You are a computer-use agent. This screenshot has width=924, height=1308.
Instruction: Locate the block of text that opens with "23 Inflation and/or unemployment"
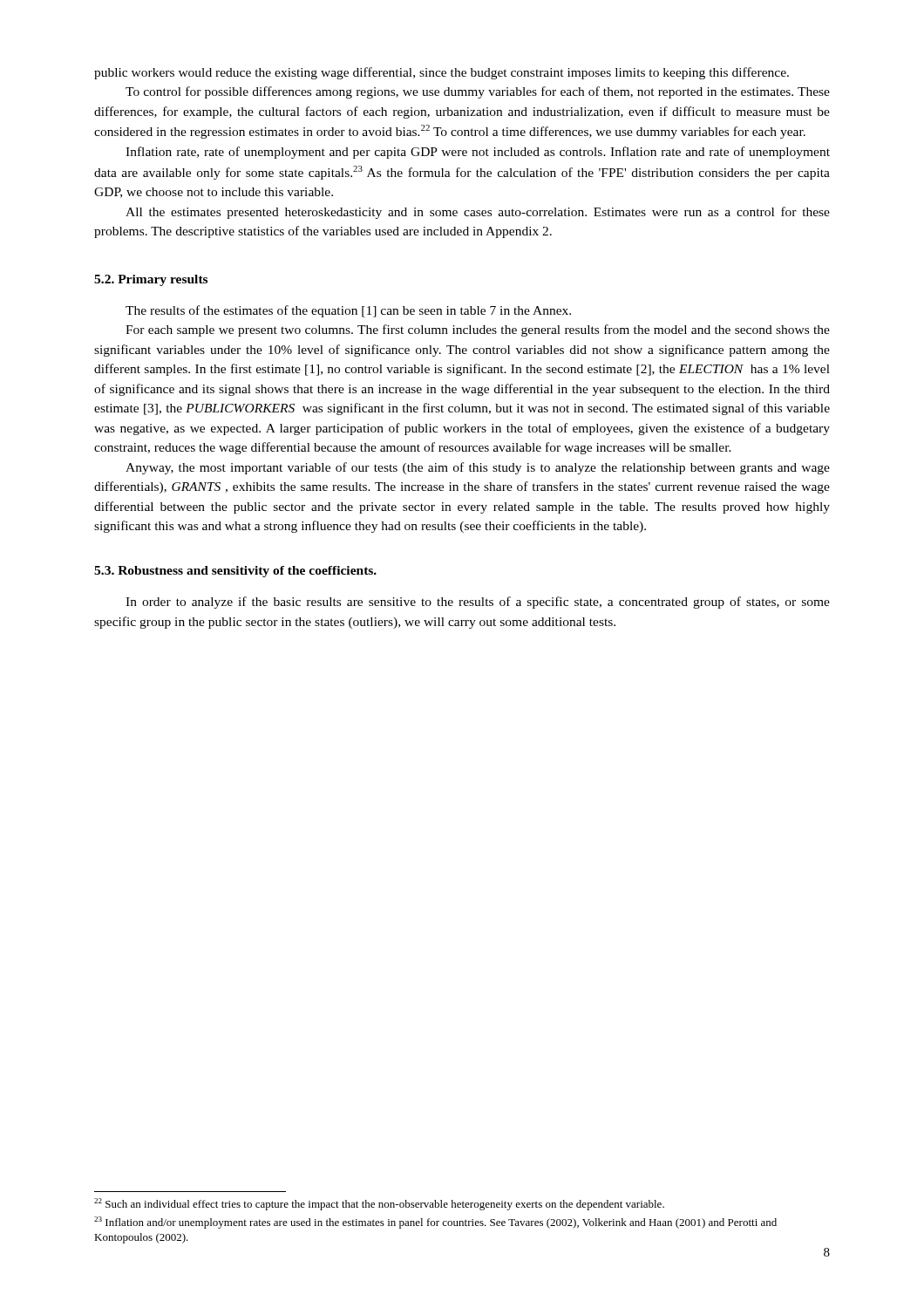tap(436, 1229)
